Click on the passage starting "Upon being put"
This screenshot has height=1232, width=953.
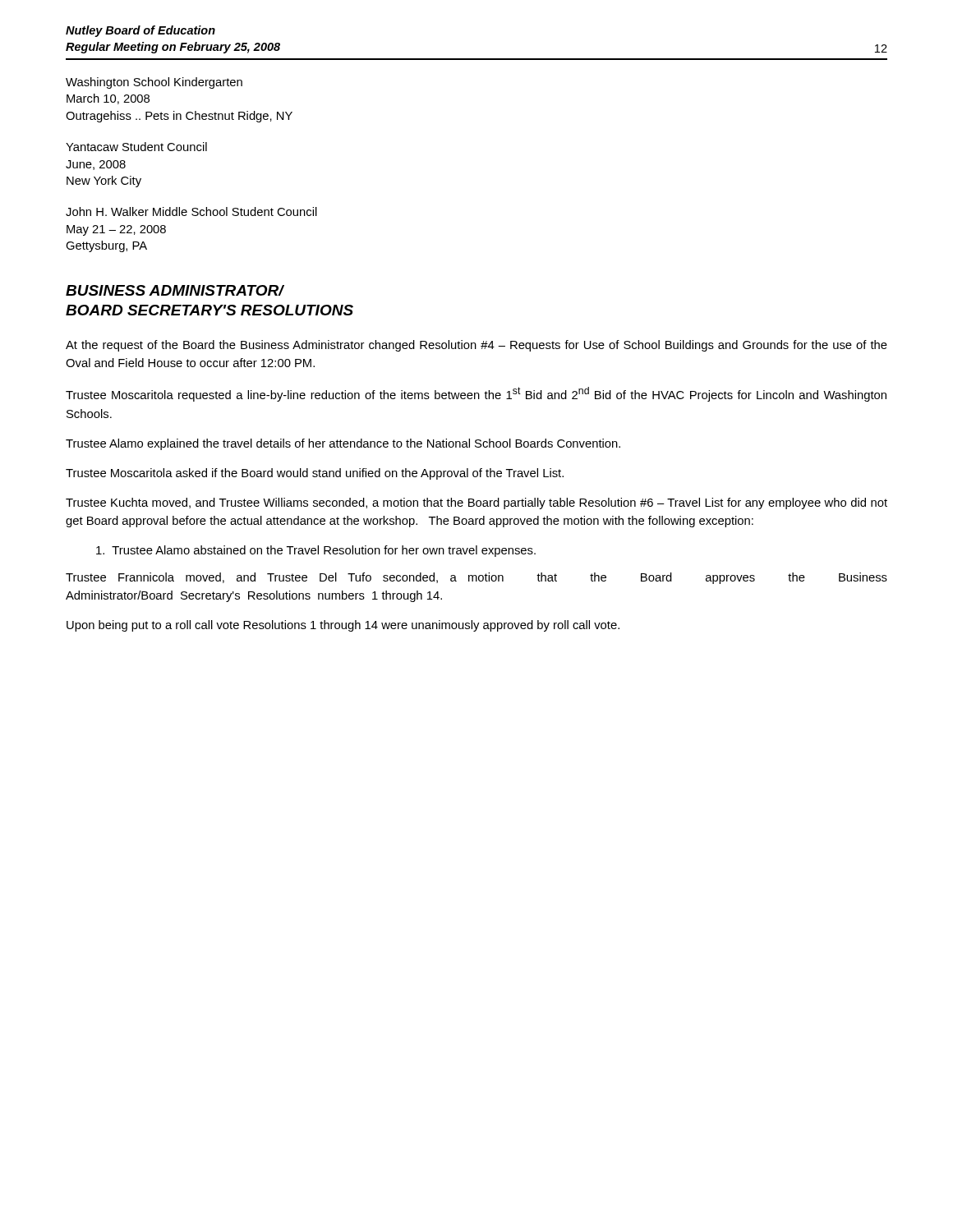(343, 625)
